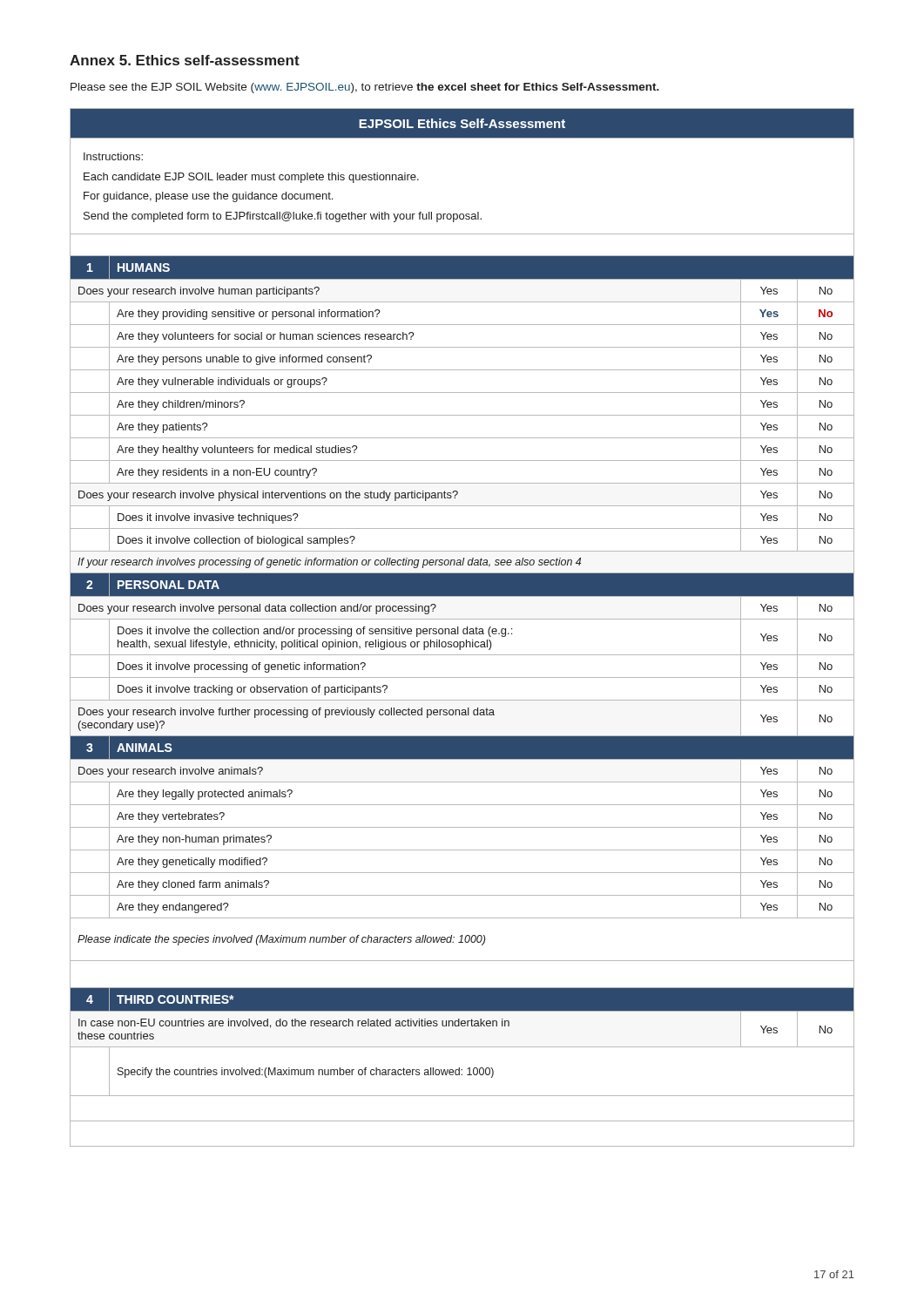Point to "Annex 5. Ethics self-assessment"

pyautogui.click(x=184, y=61)
